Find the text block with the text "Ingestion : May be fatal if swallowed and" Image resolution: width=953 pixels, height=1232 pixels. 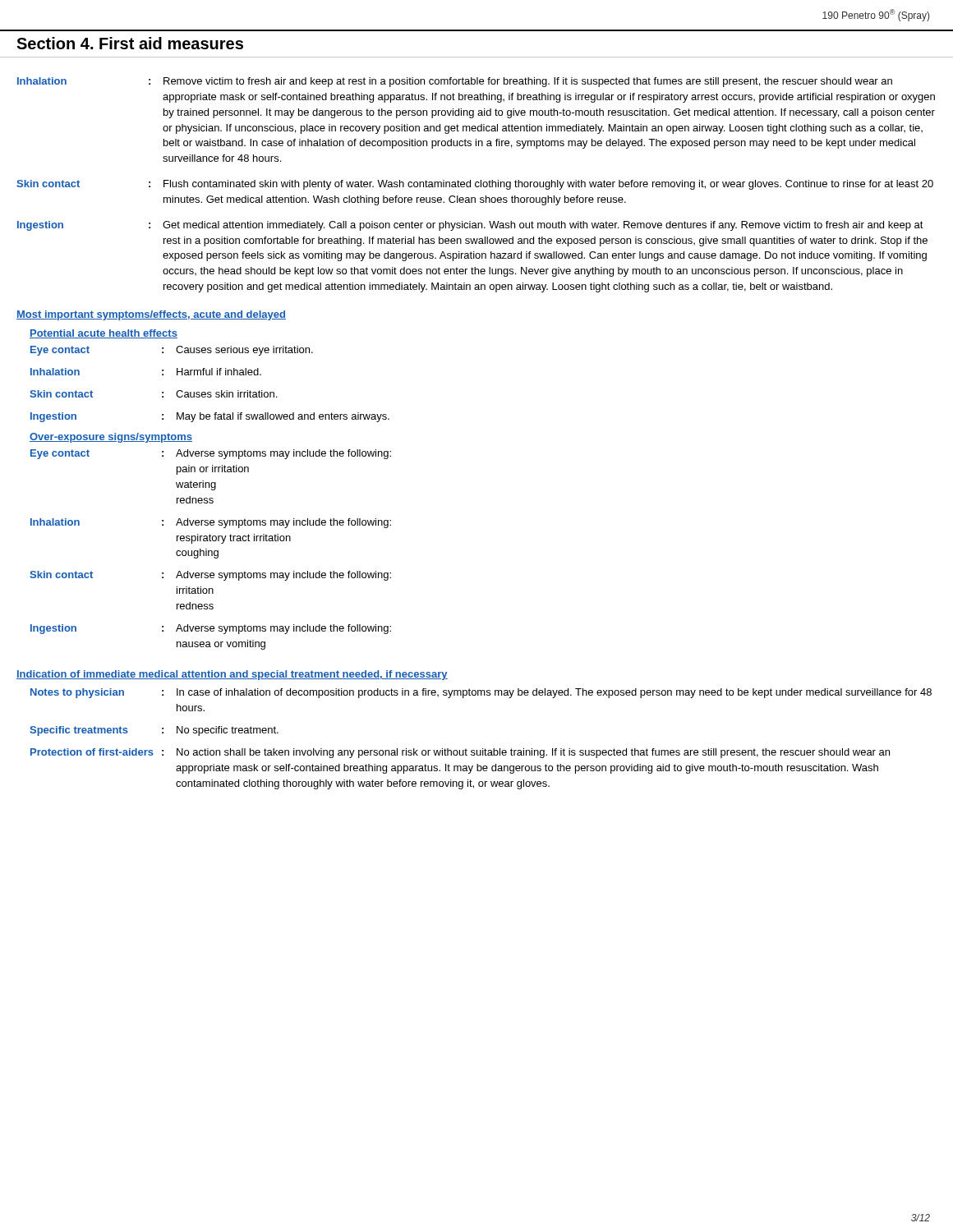coord(210,417)
